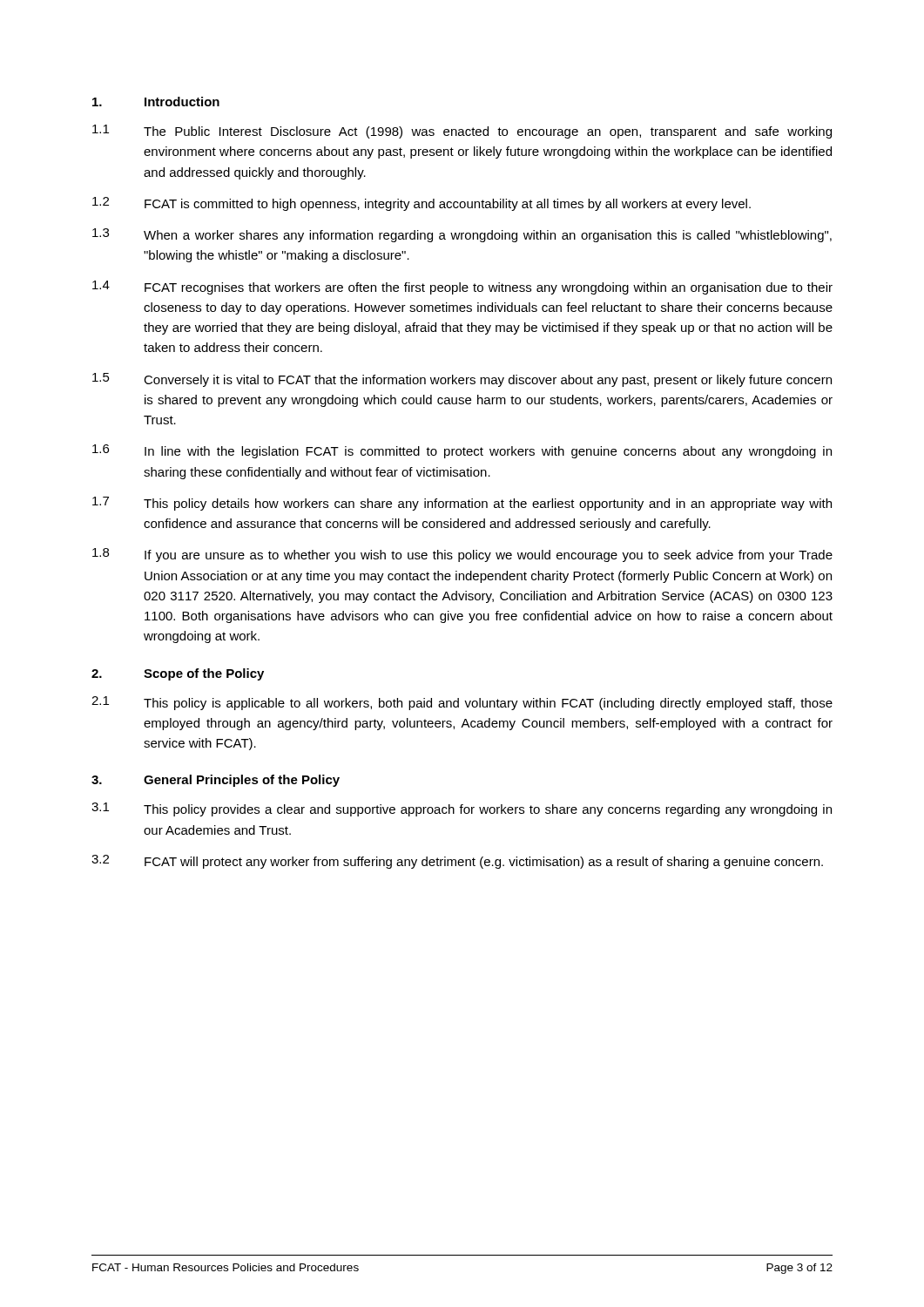This screenshot has width=924, height=1307.
Task: Navigate to the text starting "3 When a worker"
Action: [x=462, y=245]
